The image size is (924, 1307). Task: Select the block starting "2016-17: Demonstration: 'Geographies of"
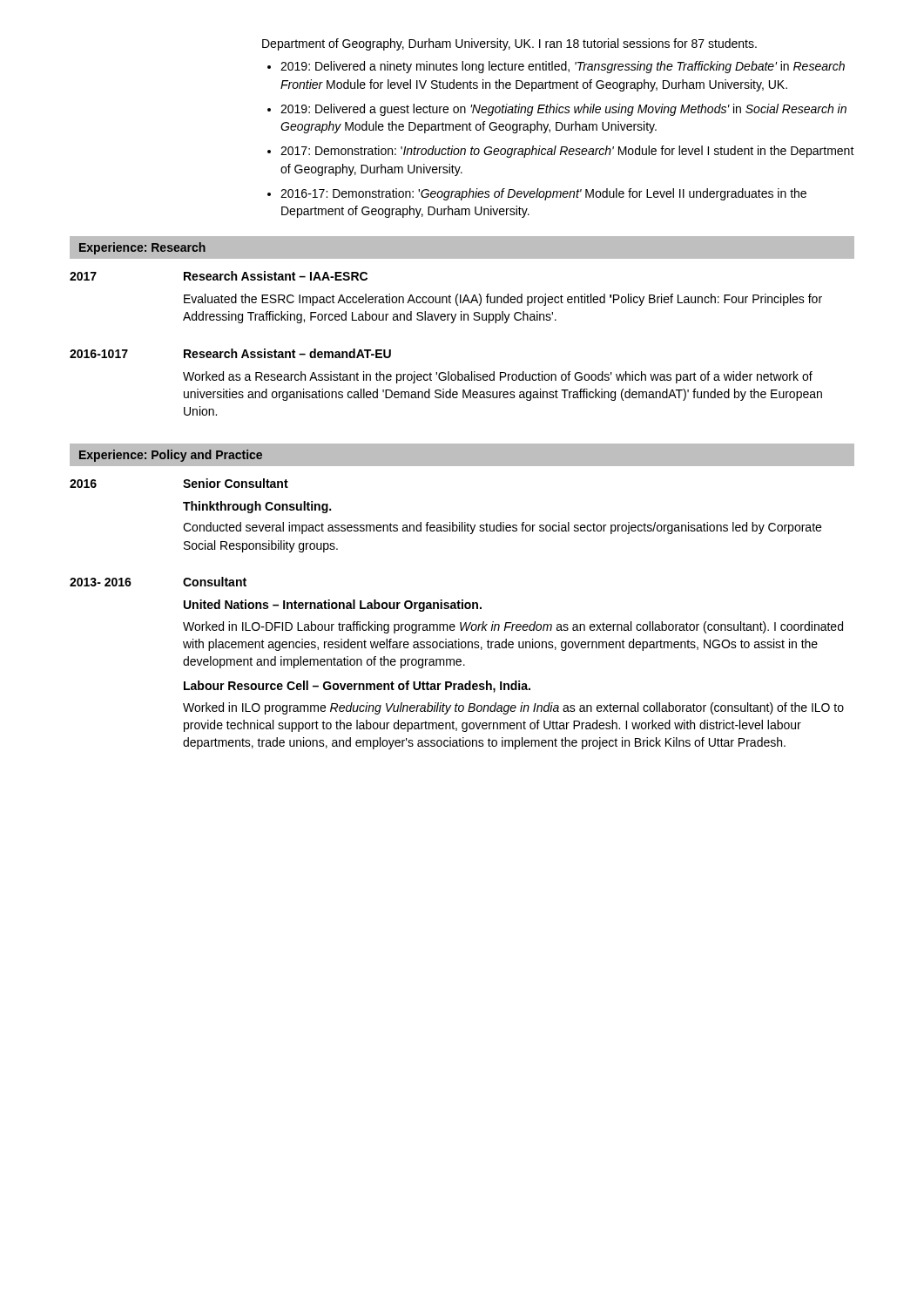(x=544, y=202)
